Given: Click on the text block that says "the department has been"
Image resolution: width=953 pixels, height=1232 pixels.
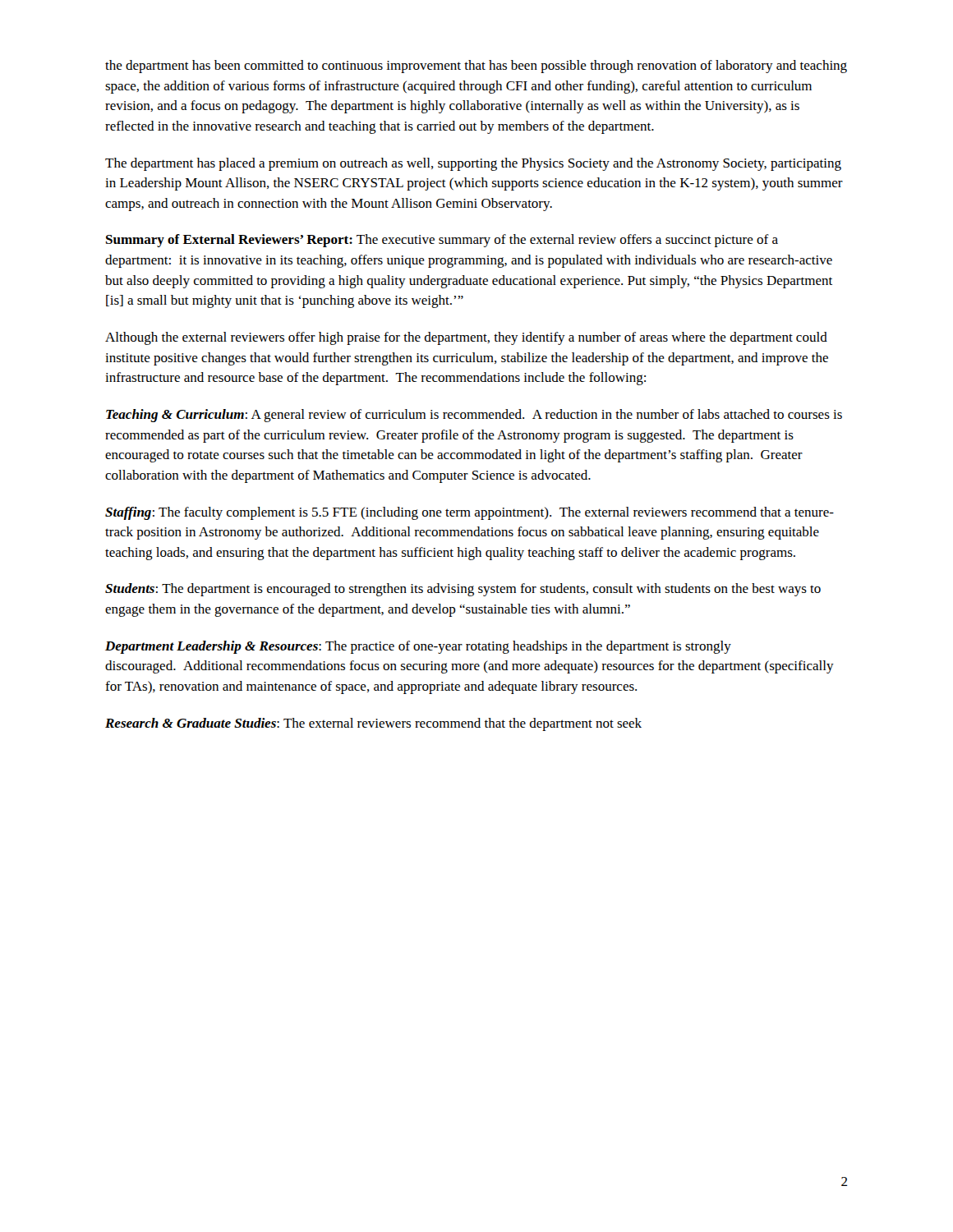Looking at the screenshot, I should pos(476,96).
